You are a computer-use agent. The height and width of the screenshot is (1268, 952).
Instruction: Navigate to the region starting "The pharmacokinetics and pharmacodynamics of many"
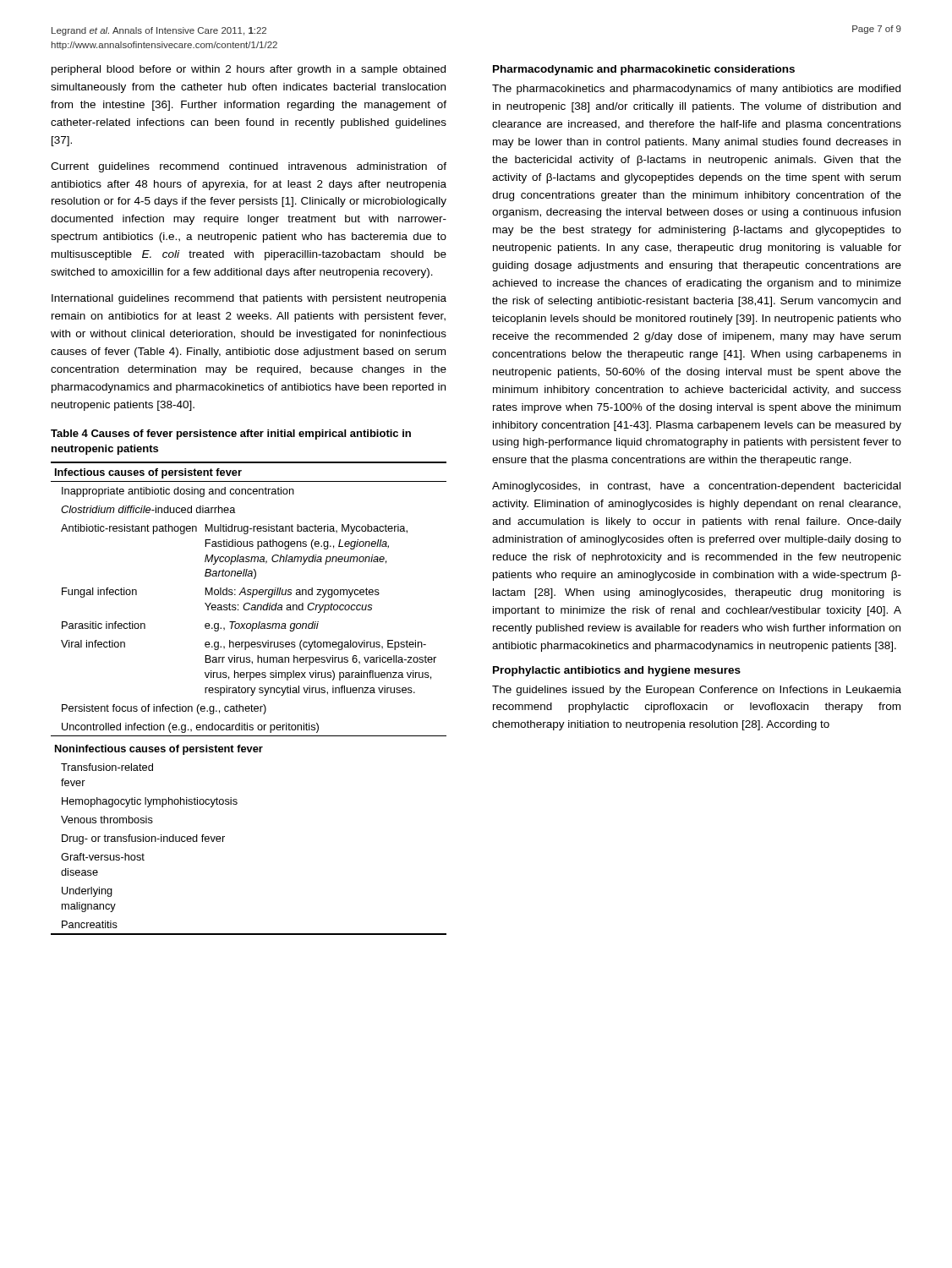[x=697, y=274]
